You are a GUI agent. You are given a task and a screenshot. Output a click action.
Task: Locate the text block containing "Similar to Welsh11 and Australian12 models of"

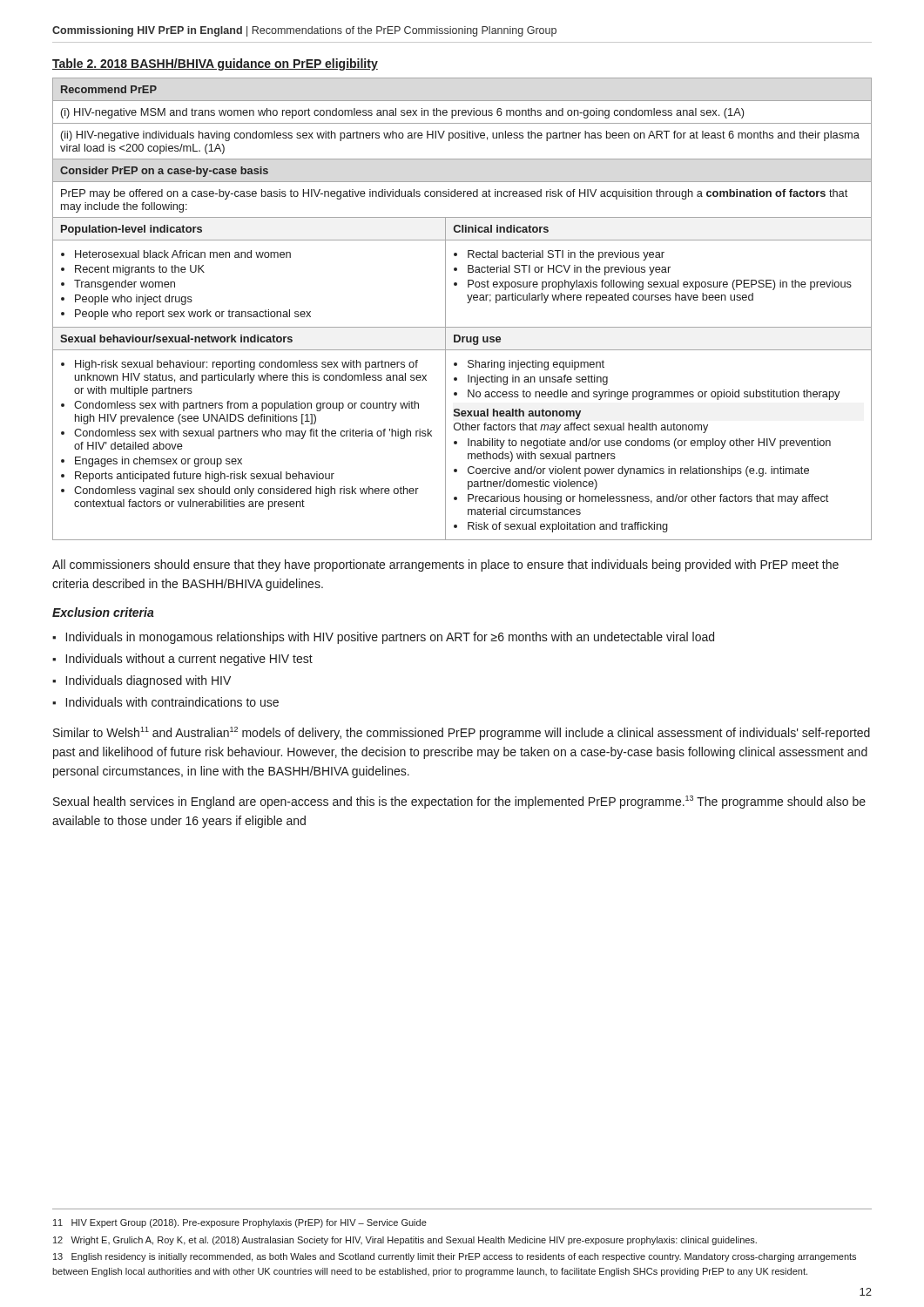pos(461,752)
